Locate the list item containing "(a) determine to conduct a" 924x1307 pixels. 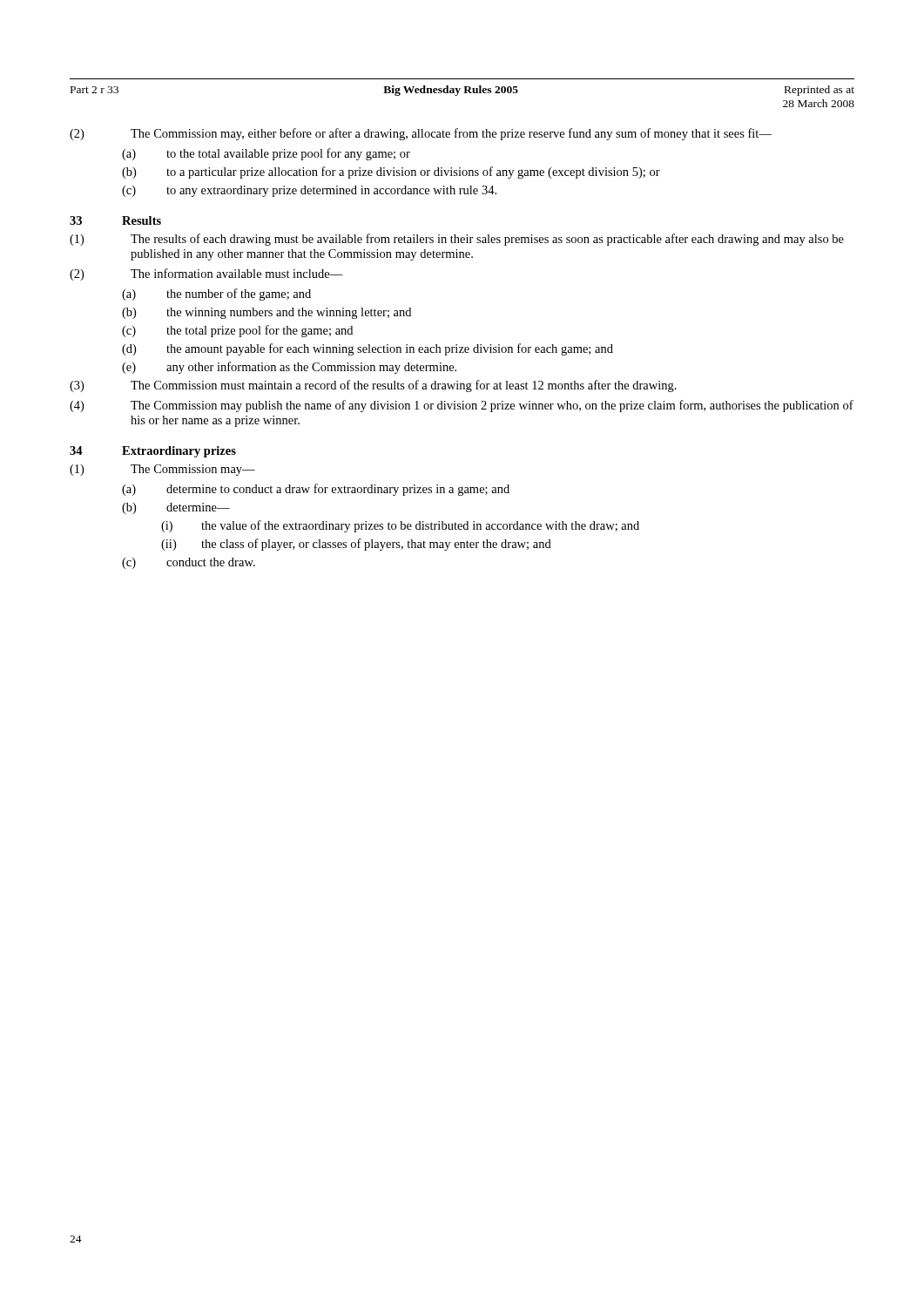(488, 489)
